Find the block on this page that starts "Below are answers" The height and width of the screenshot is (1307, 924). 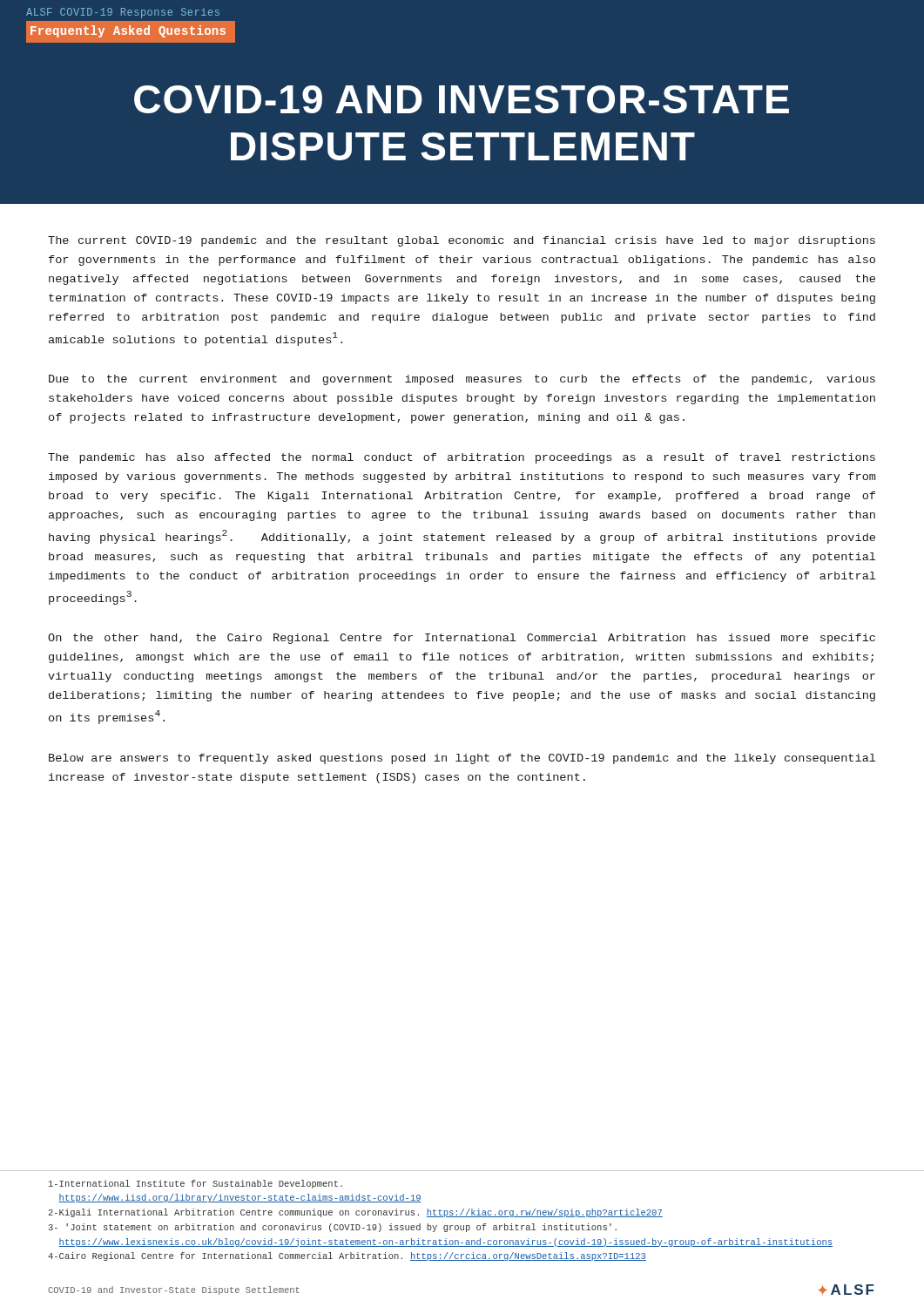[x=462, y=768]
